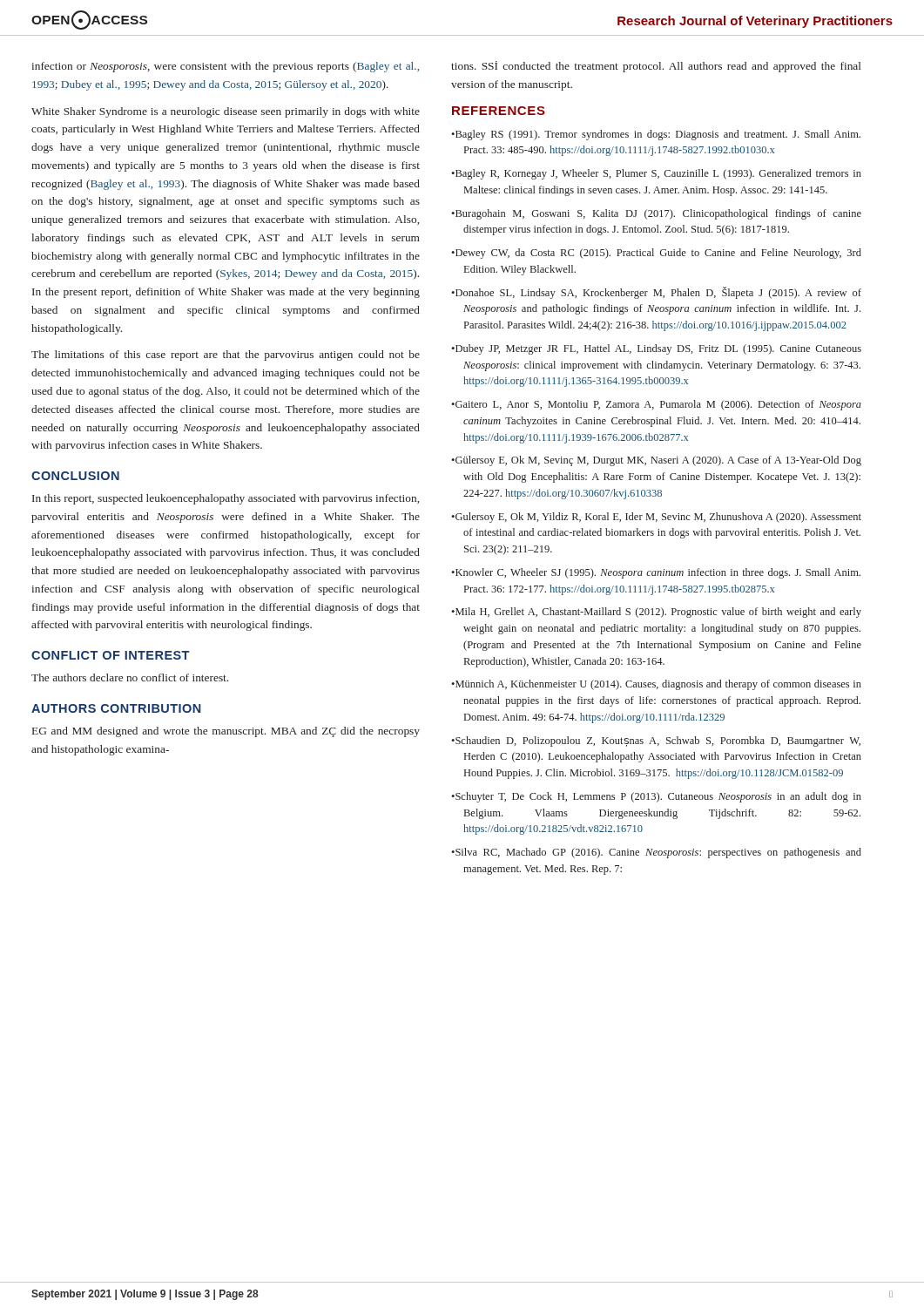Find the list item that reads "•Donahoe SL, Lindsay SA,"
Viewport: 924px width, 1307px height.
656,309
